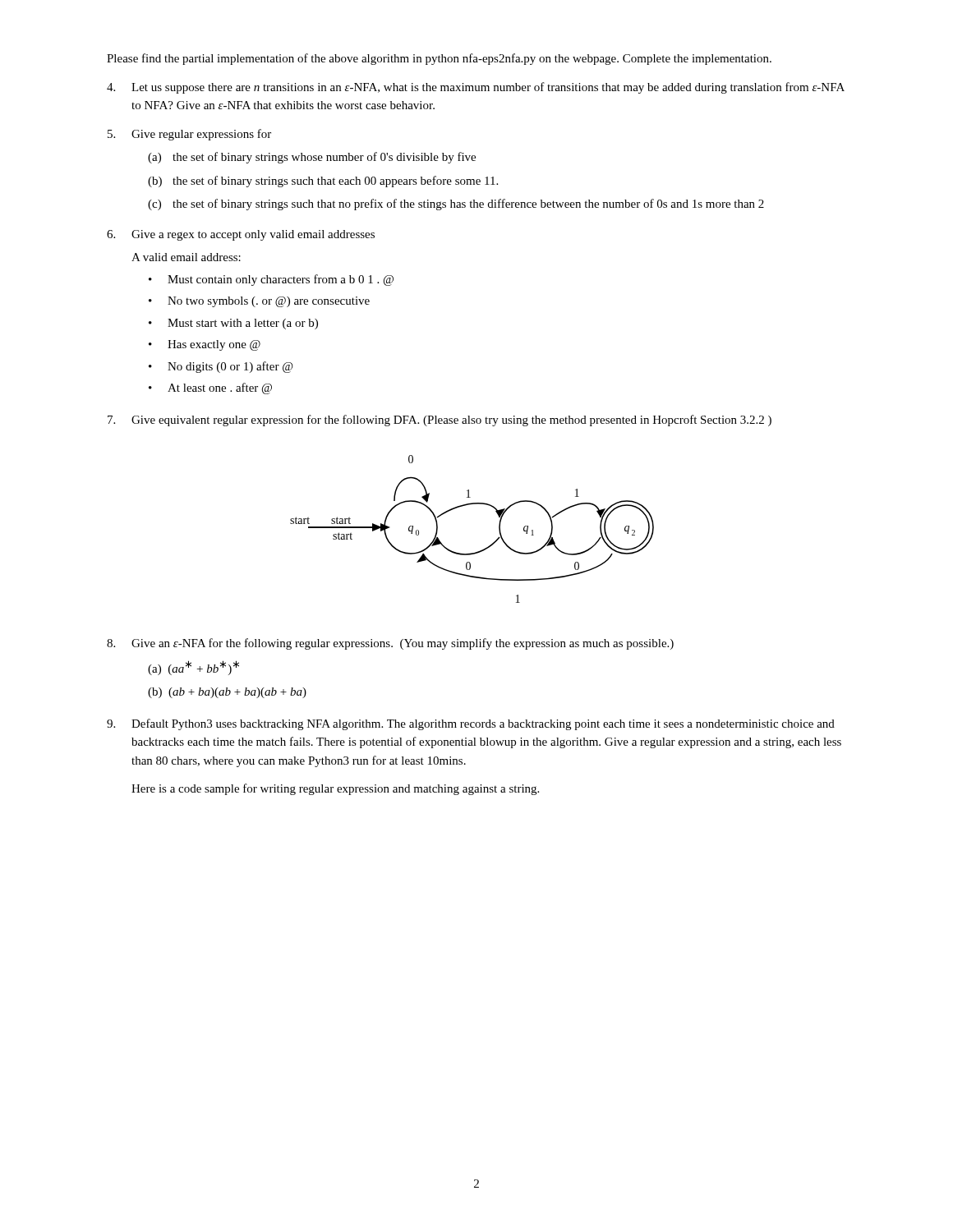Viewport: 953px width, 1232px height.
Task: Point to the block beginning "7. Give equivalent regular expression for the following"
Action: click(481, 419)
